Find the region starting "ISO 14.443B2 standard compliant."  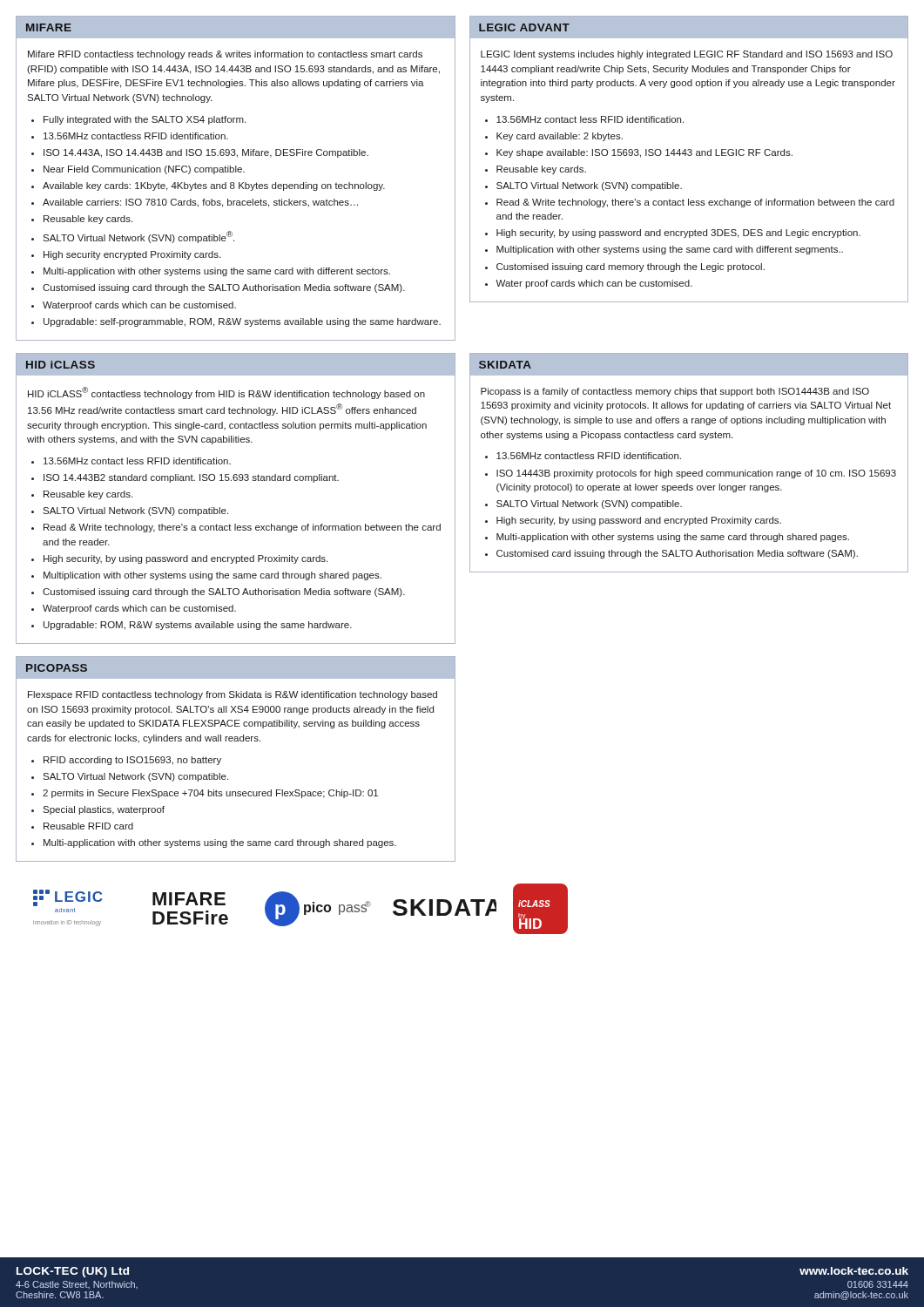[191, 478]
